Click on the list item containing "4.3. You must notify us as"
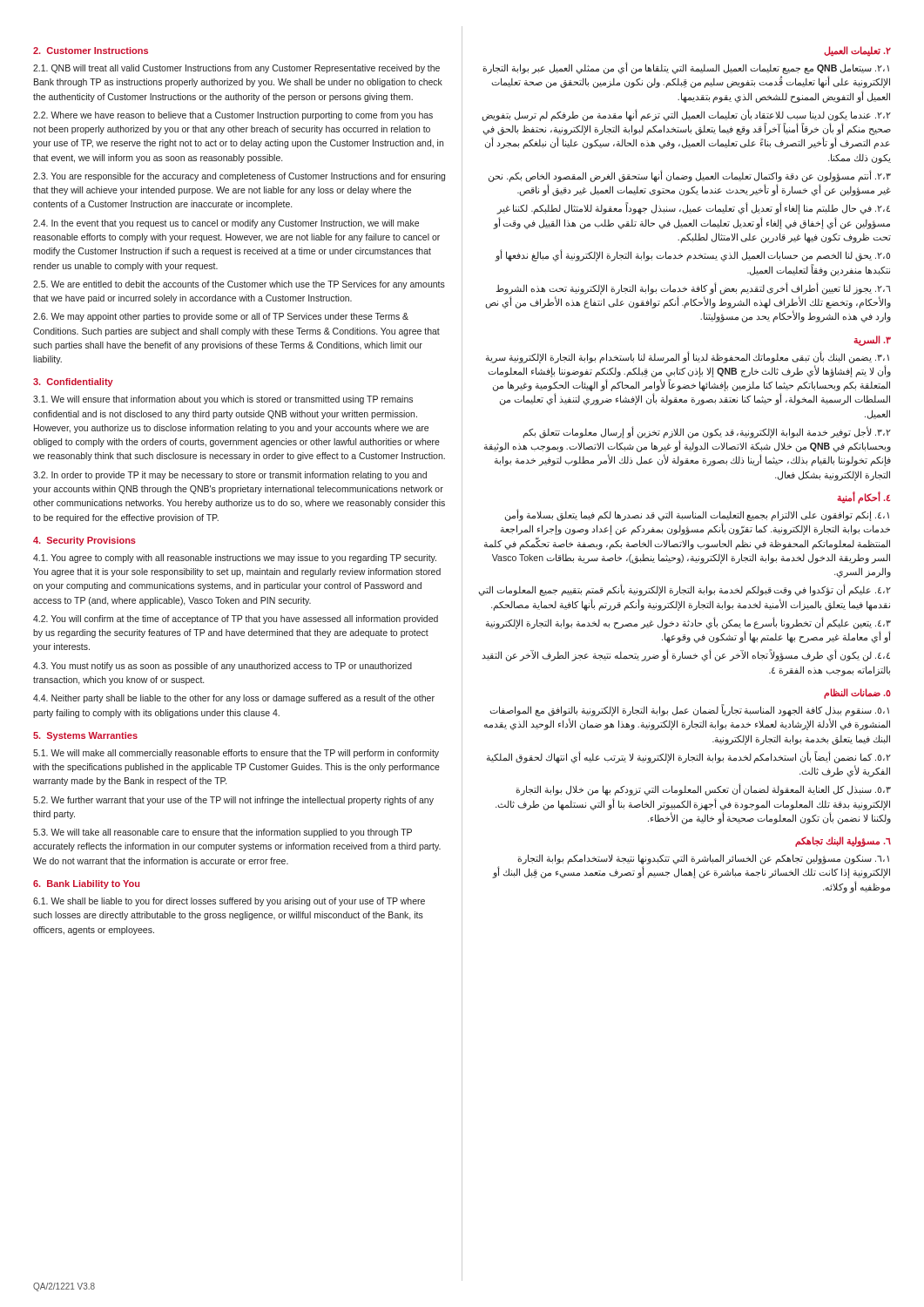 coord(223,673)
